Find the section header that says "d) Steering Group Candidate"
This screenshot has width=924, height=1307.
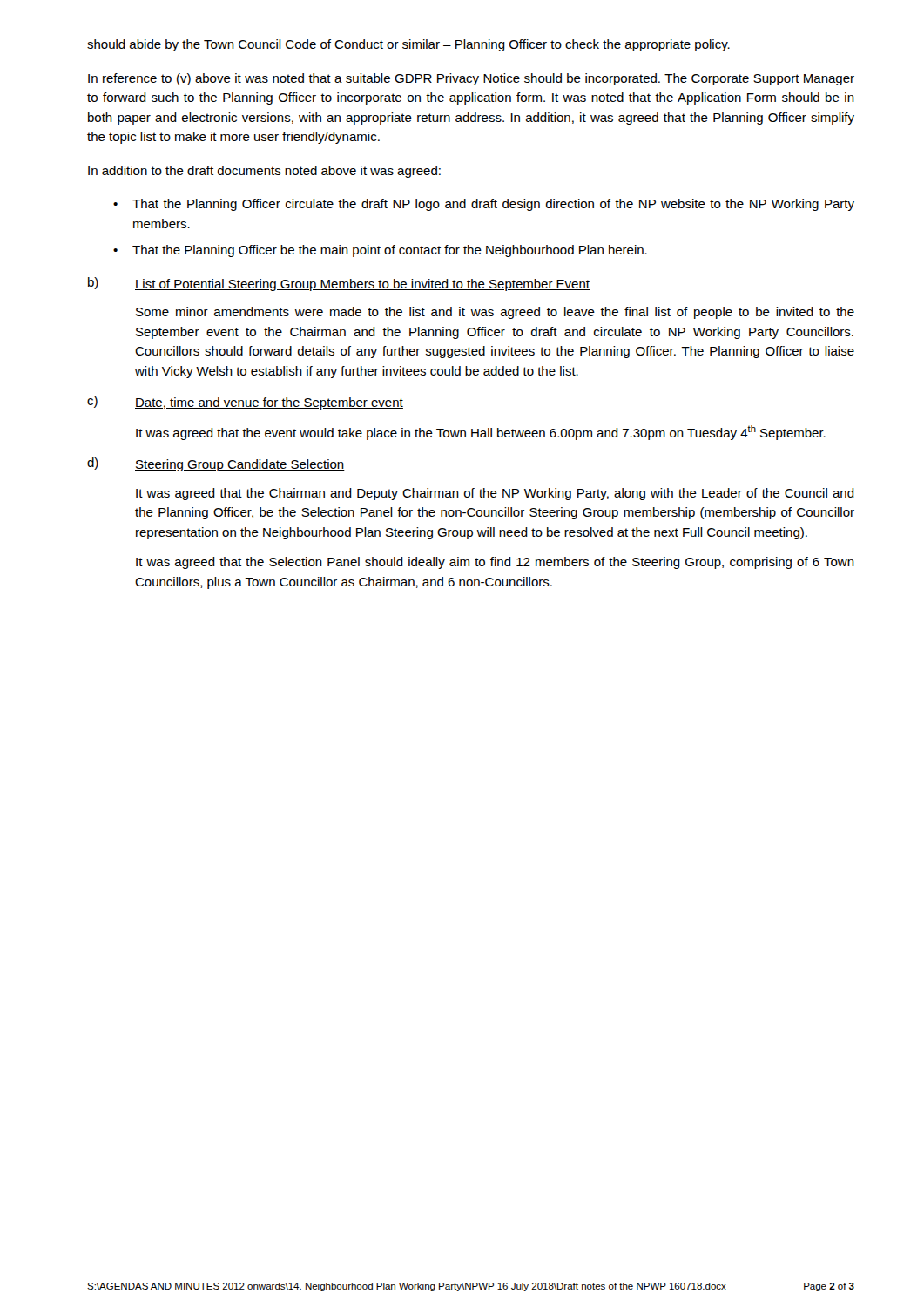[216, 464]
